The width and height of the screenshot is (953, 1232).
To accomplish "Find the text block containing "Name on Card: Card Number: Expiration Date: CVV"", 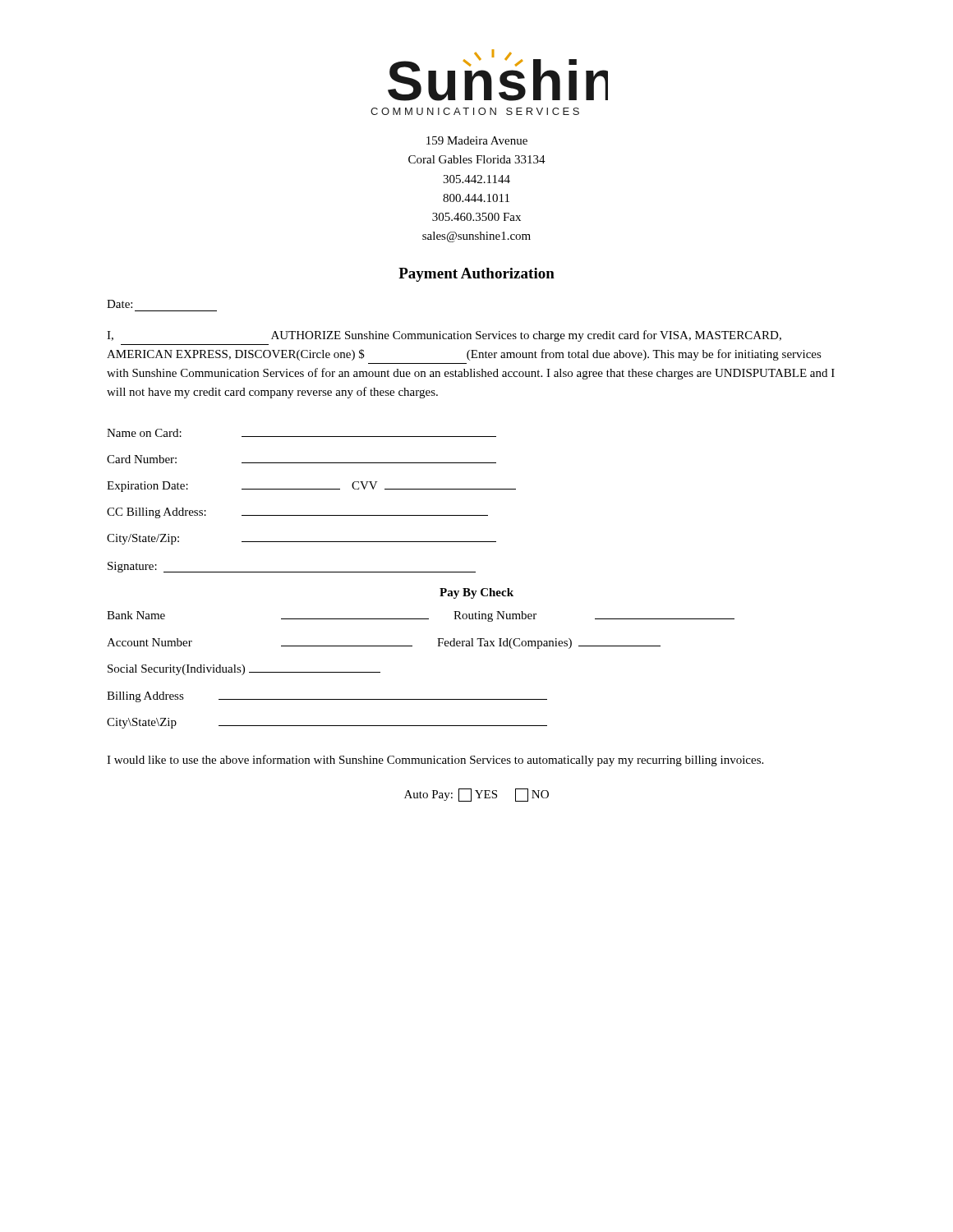I will pos(476,485).
